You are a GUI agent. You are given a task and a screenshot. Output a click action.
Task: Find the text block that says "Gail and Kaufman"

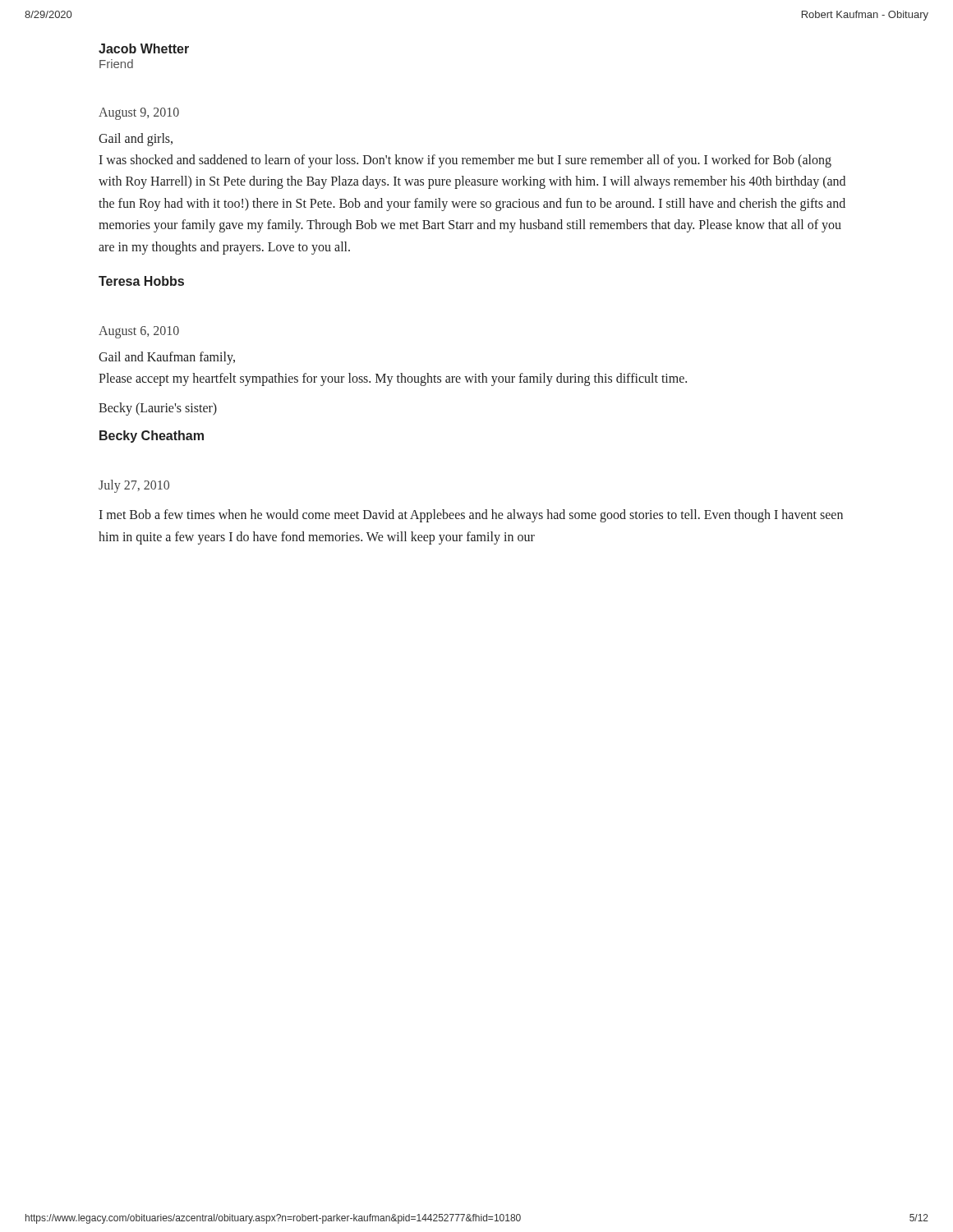[x=167, y=357]
